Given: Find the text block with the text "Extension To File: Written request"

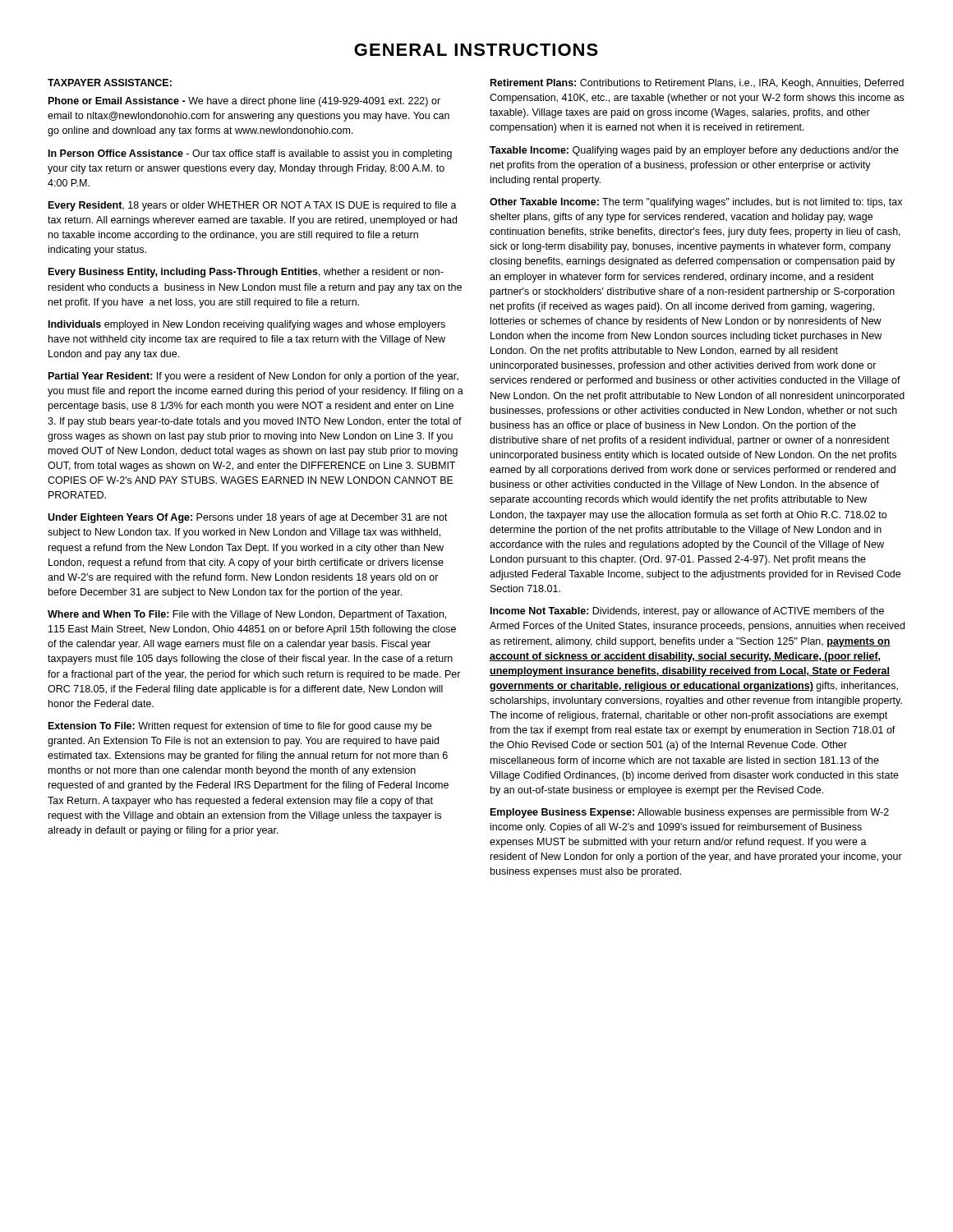Looking at the screenshot, I should [x=255, y=778].
